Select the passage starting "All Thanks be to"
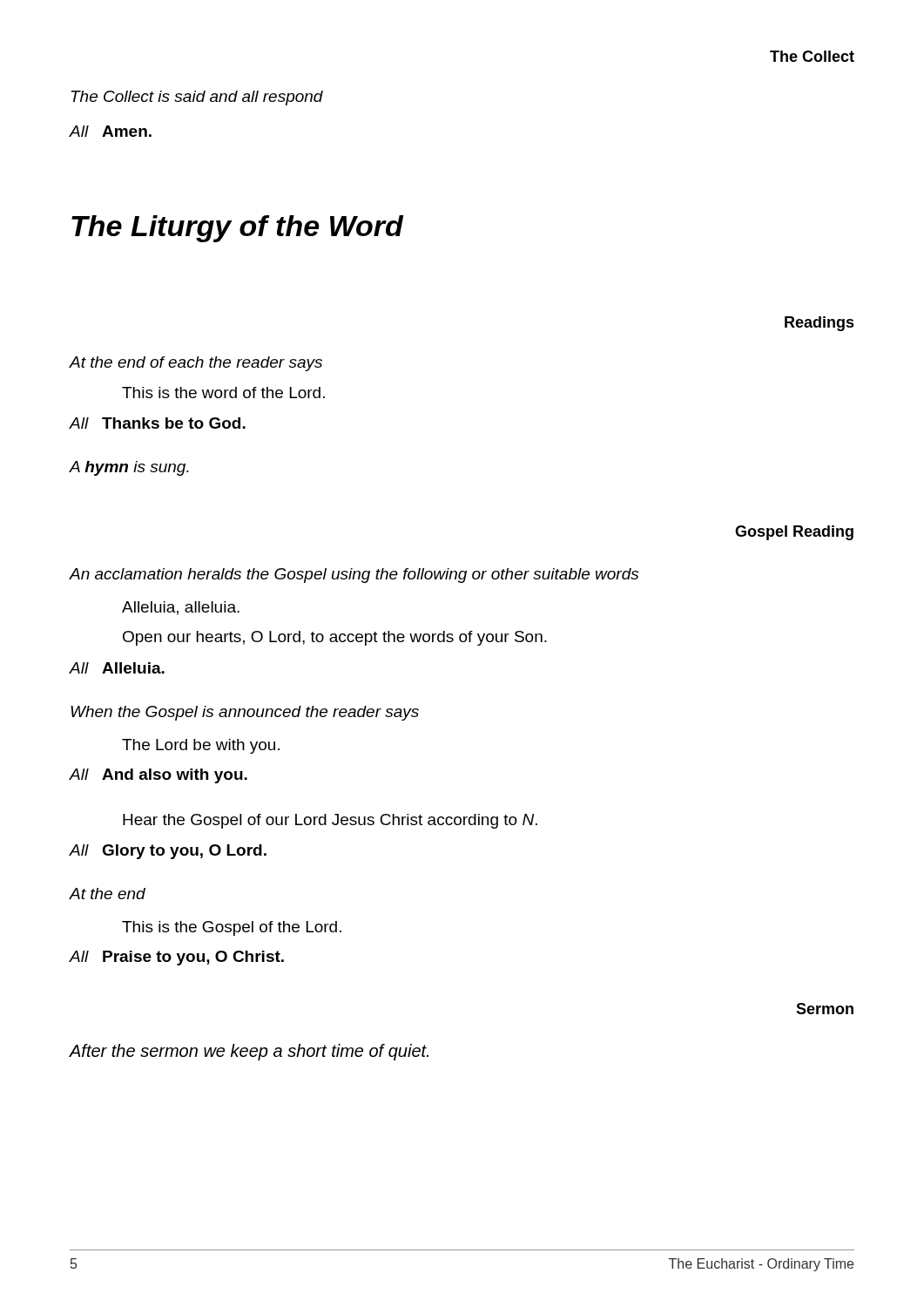 point(158,423)
